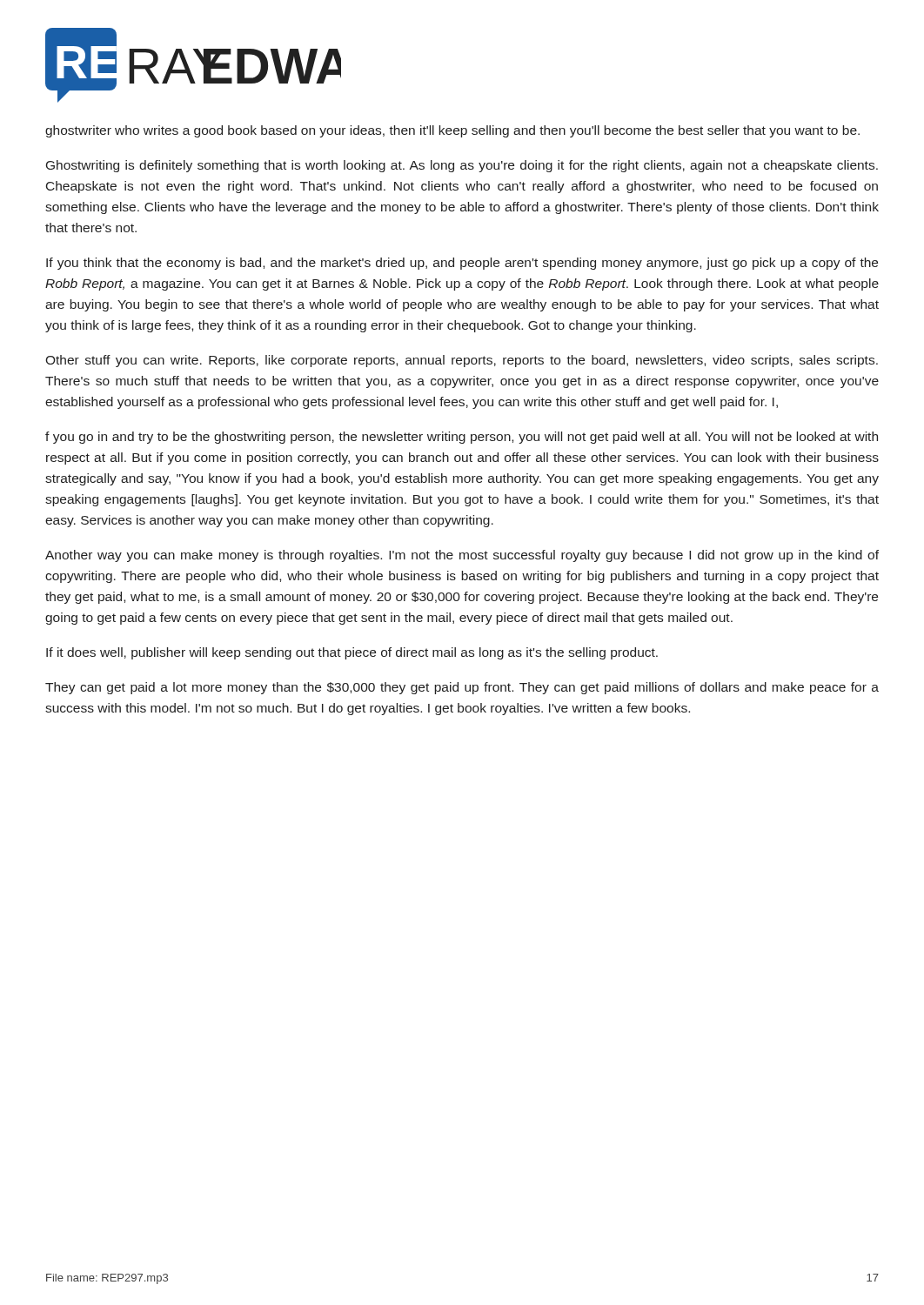924x1305 pixels.
Task: Point to the block beginning "They can get paid"
Action: click(462, 698)
